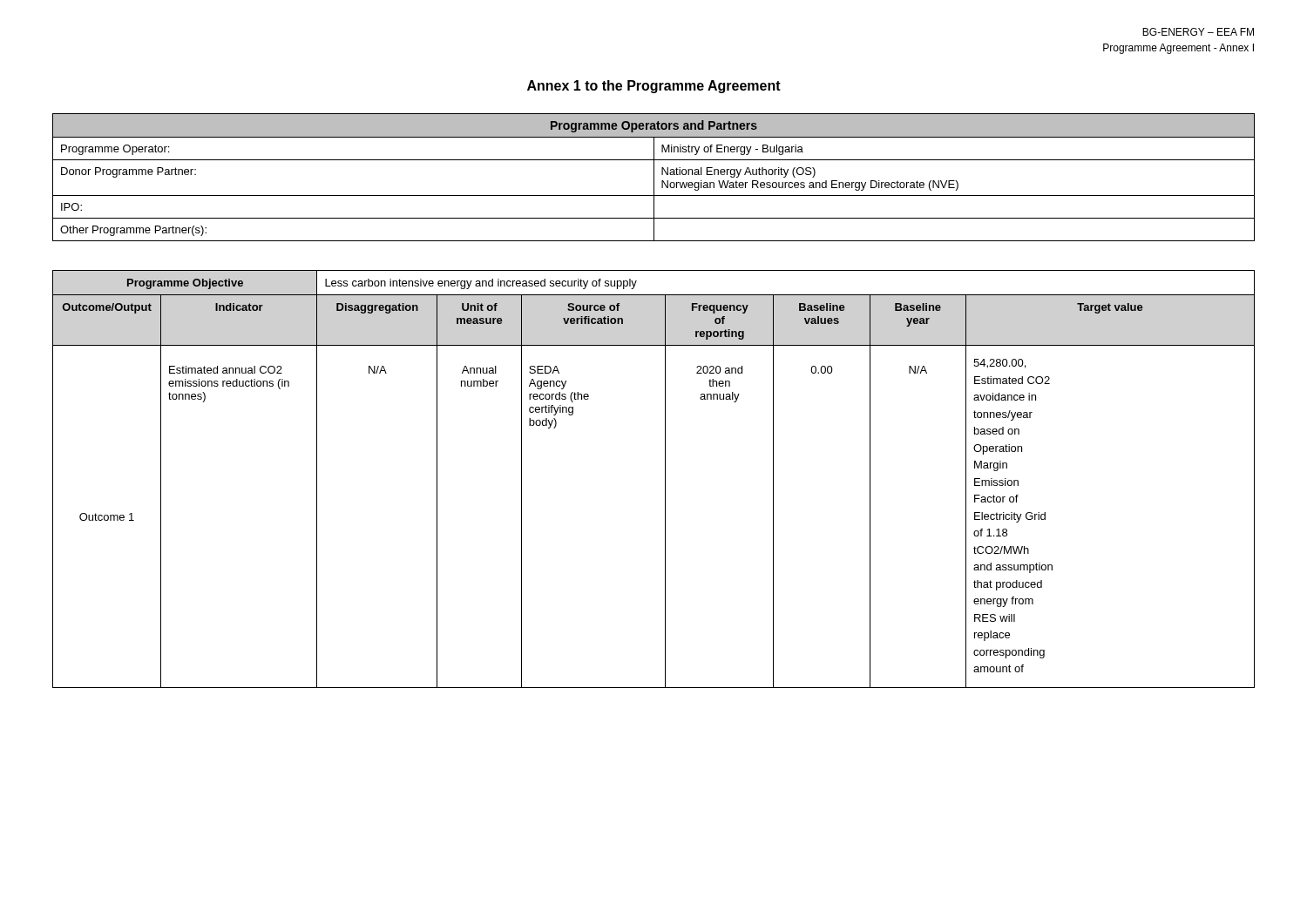The image size is (1307, 924).
Task: Find the region starting "Annex 1 to the Programme Agreement"
Action: [654, 86]
